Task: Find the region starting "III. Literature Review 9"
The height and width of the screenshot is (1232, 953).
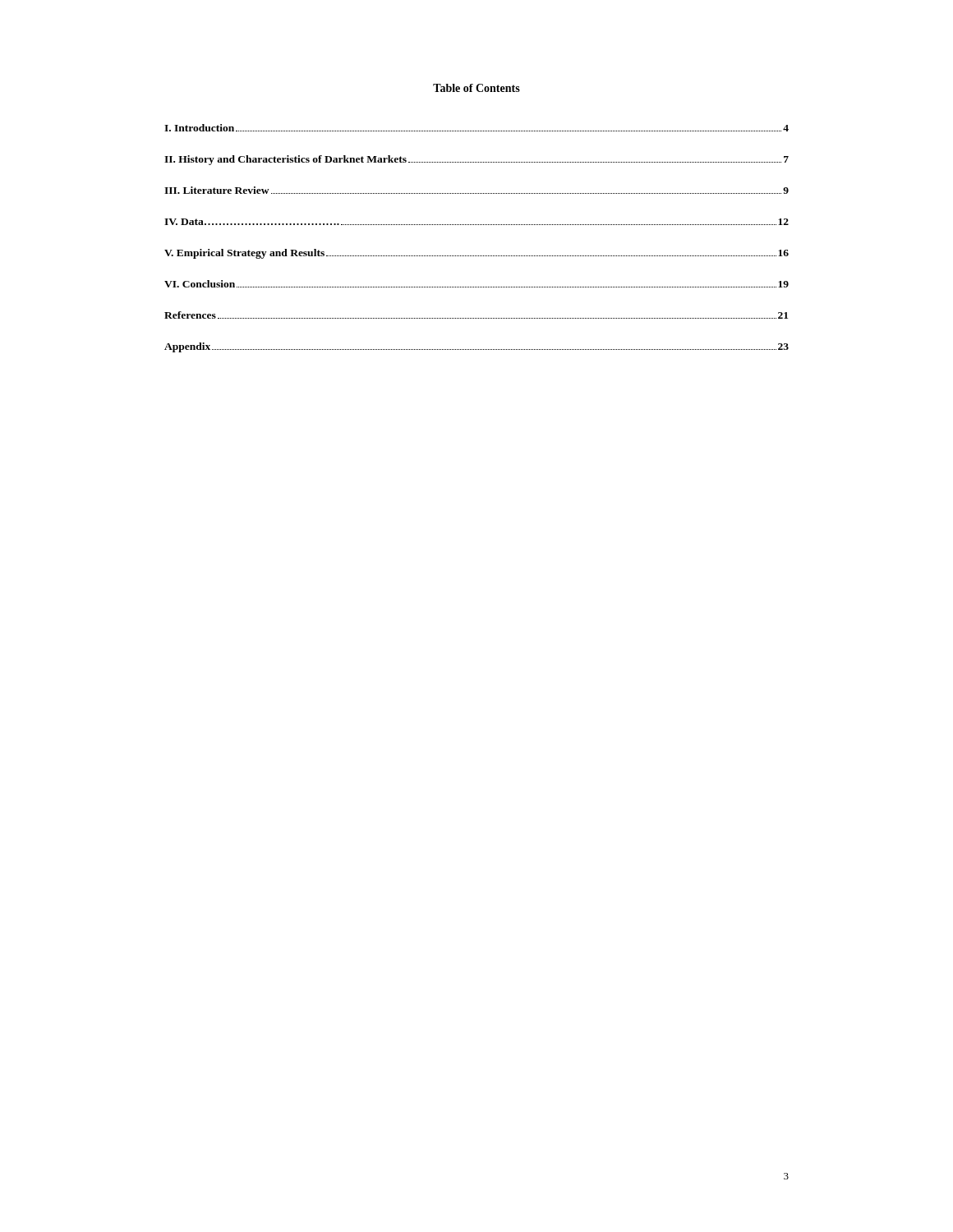Action: point(476,191)
